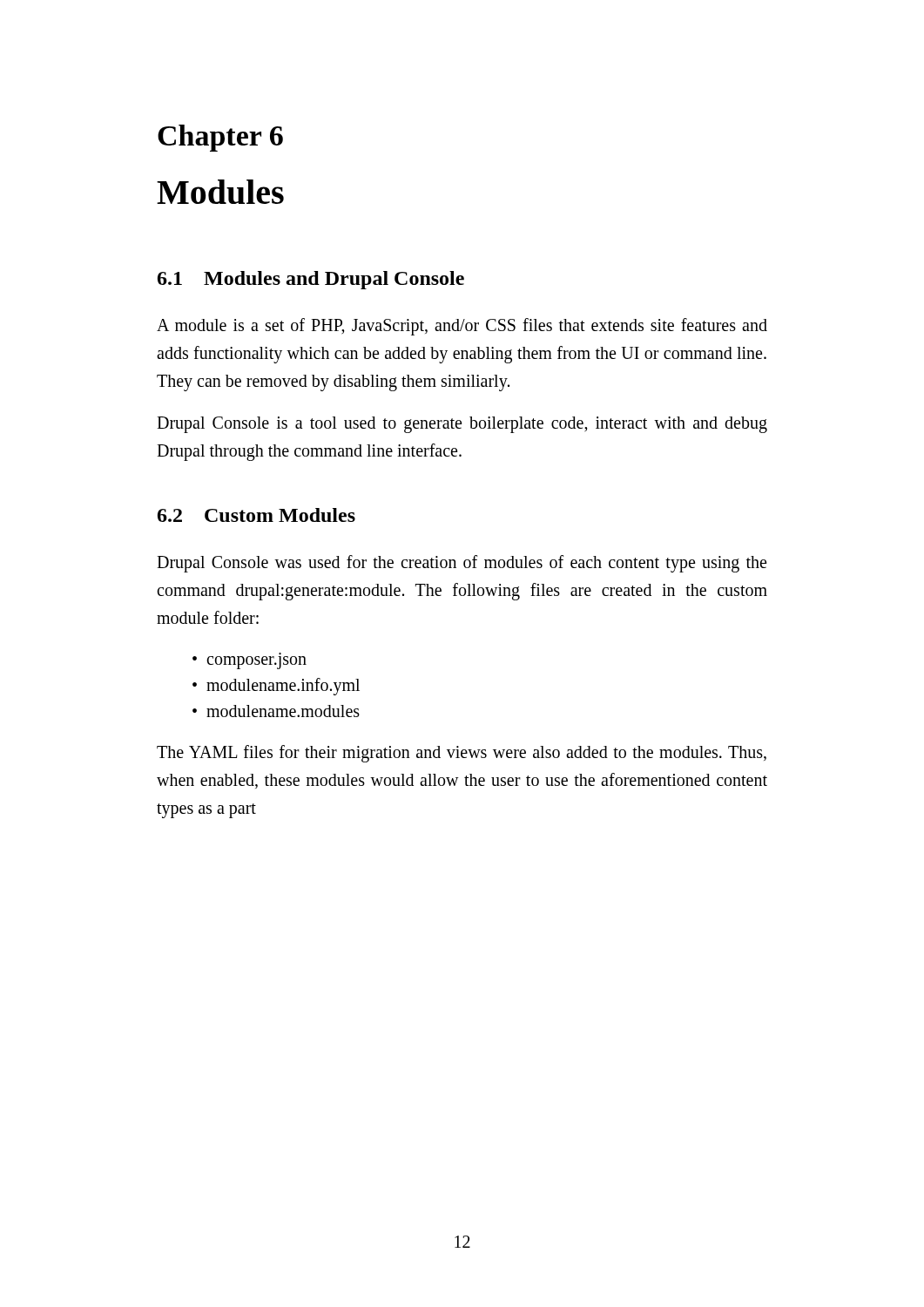
Task: Locate the text block with the text "Drupal Console was used for the creation of"
Action: 462,590
